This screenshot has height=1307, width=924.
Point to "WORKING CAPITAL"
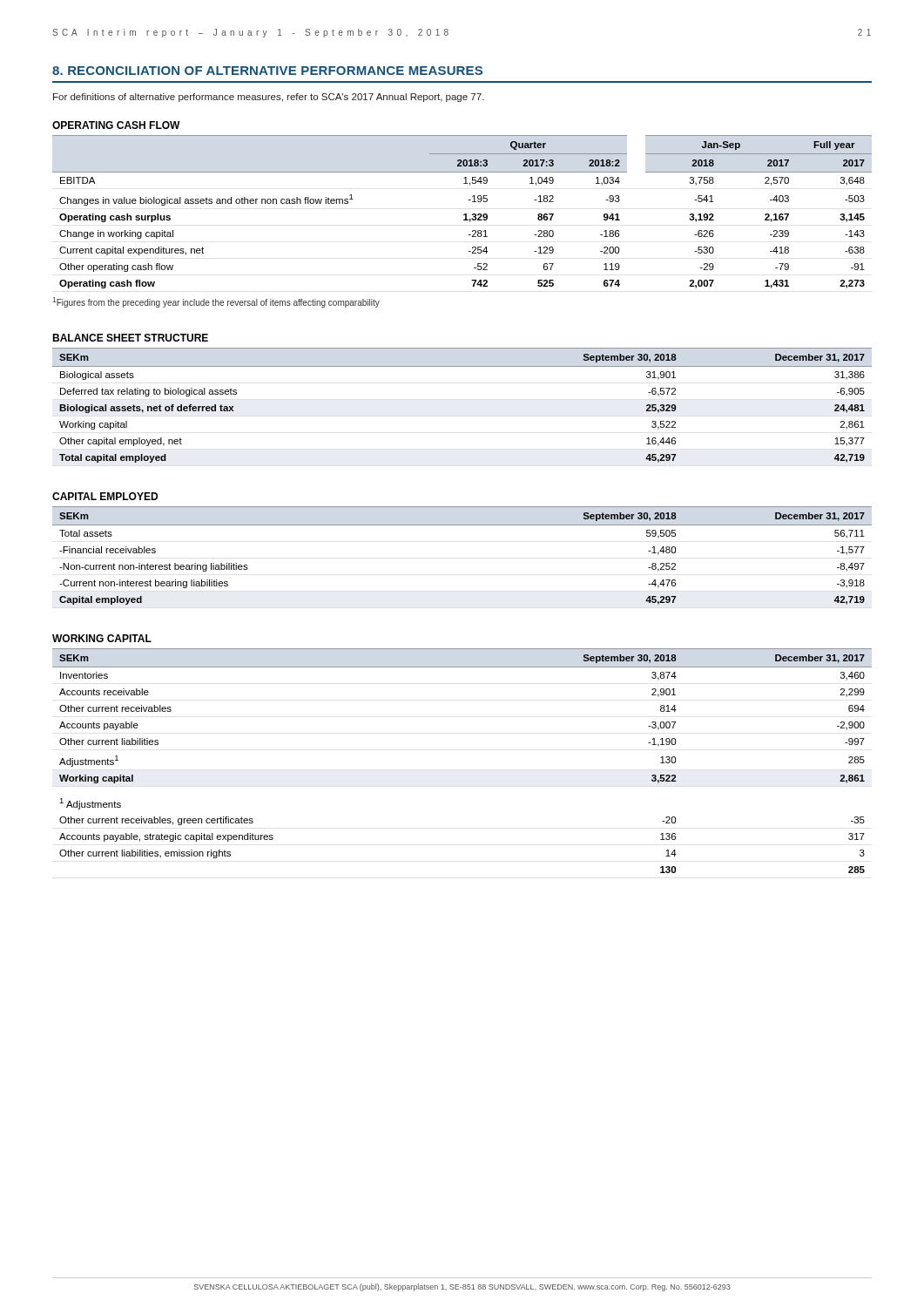tap(102, 639)
